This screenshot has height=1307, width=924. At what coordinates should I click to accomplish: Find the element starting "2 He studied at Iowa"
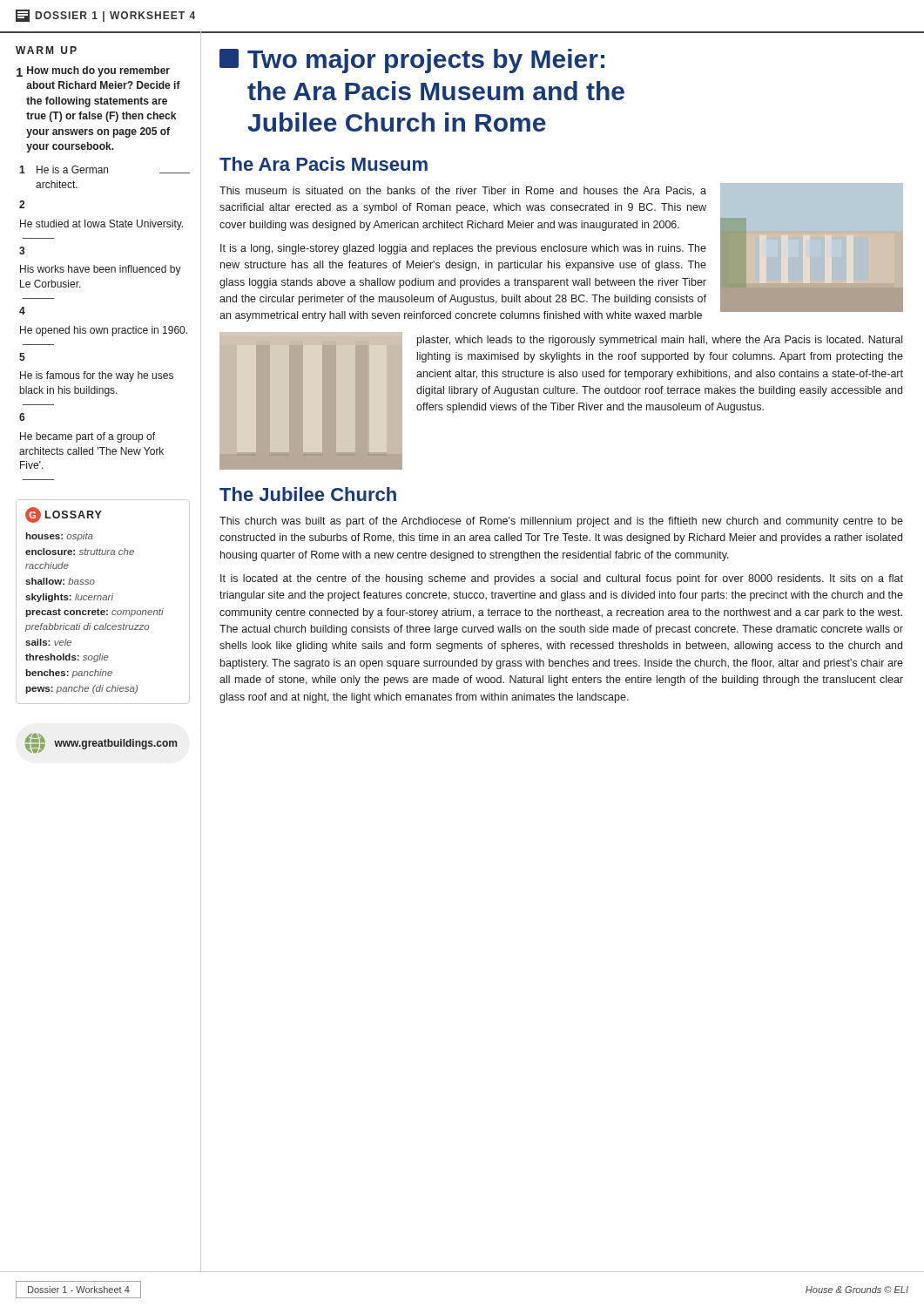[x=105, y=218]
